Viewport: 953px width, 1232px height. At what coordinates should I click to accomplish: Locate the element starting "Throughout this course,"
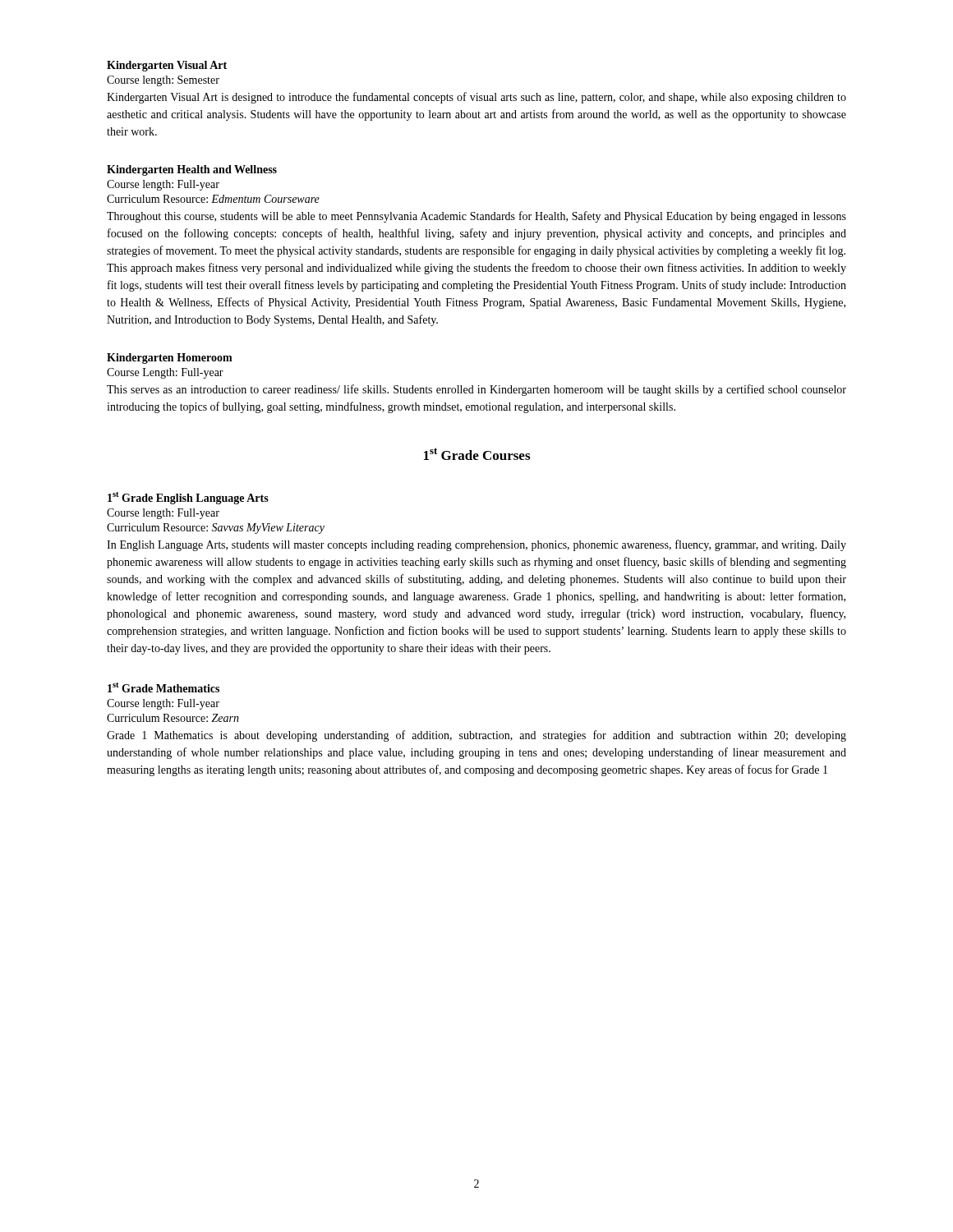pos(476,268)
